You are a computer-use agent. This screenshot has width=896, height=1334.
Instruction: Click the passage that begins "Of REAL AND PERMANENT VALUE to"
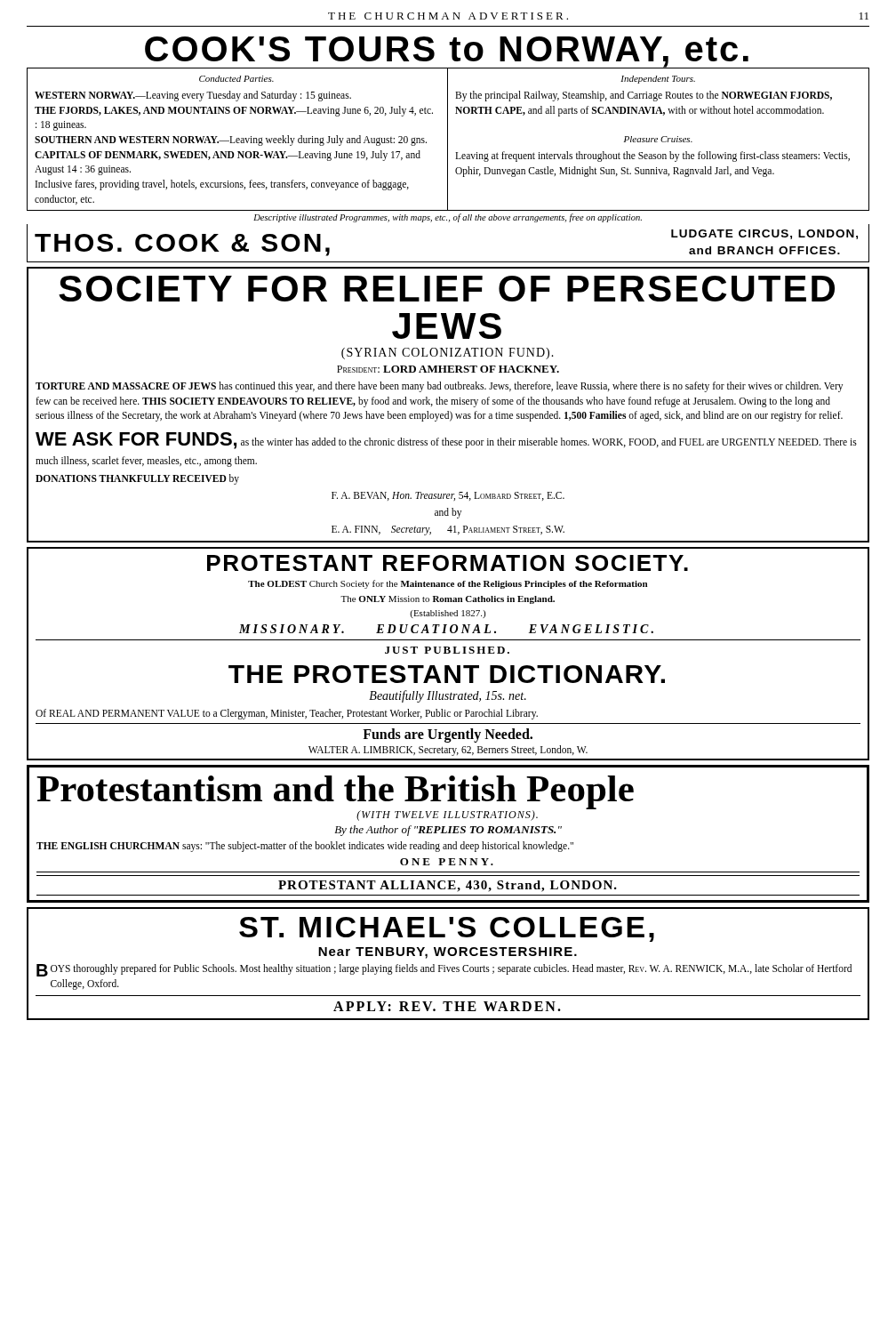tap(287, 713)
